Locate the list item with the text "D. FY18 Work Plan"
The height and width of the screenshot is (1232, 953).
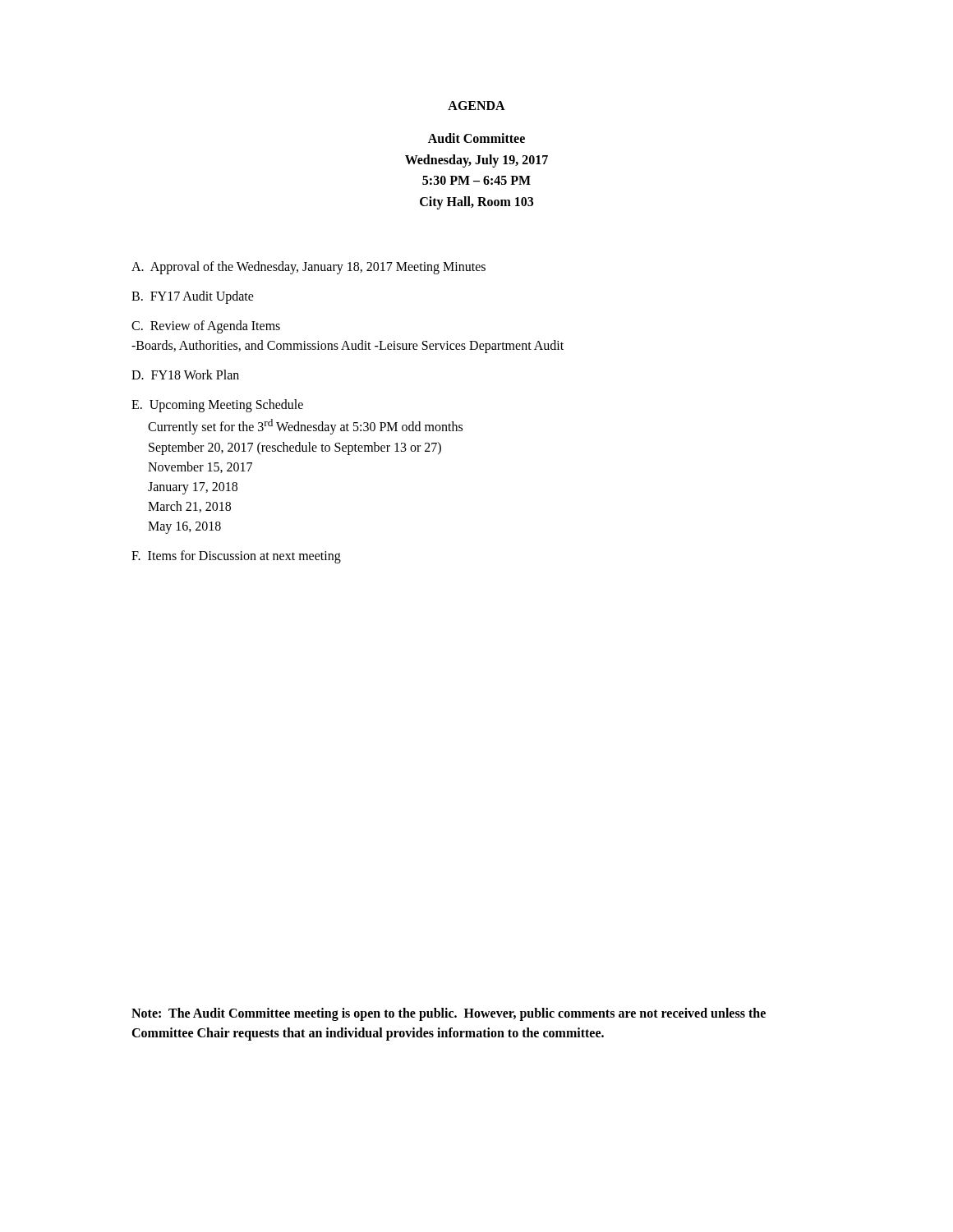[185, 375]
